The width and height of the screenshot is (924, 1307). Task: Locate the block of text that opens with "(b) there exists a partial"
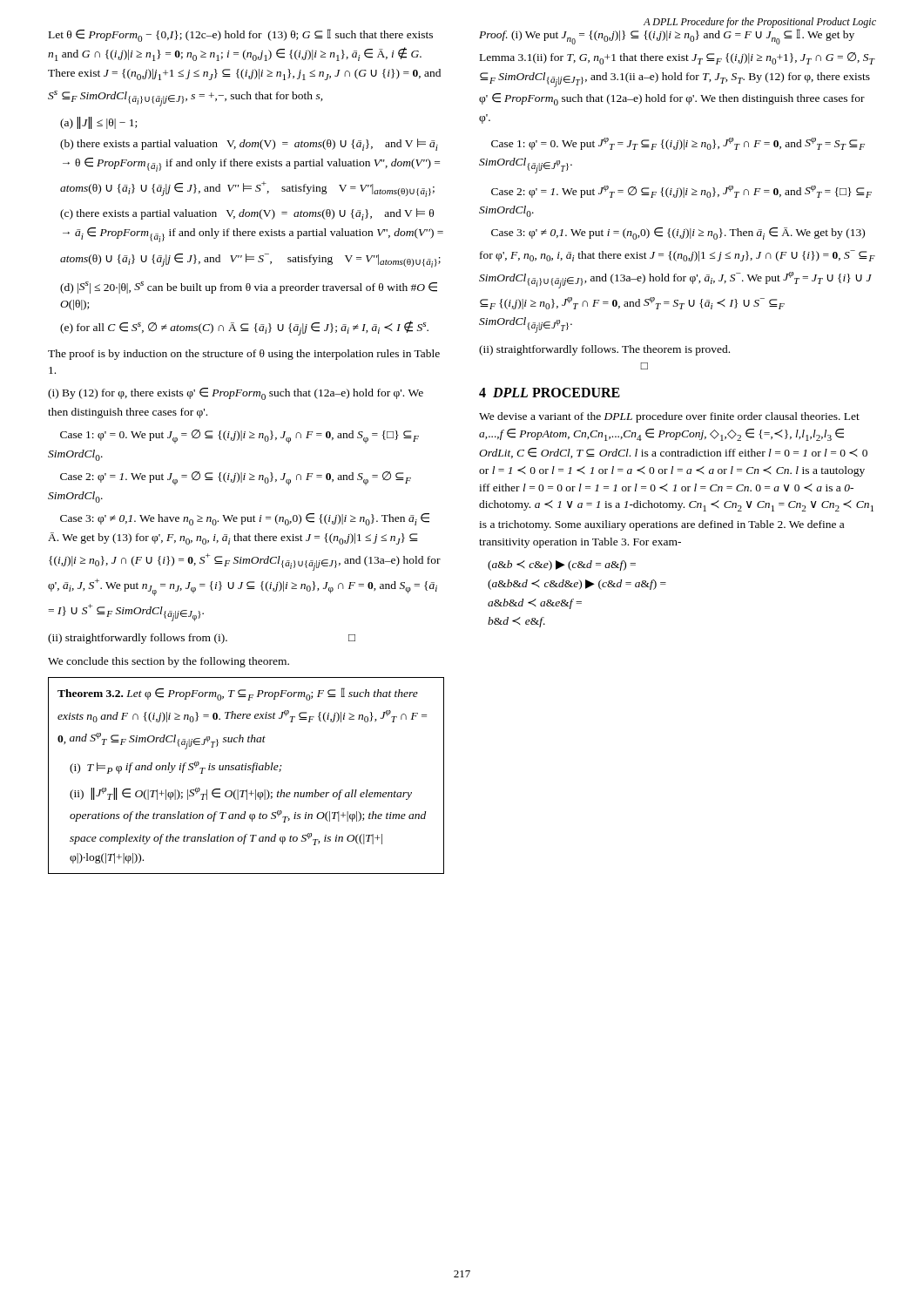pyautogui.click(x=250, y=168)
